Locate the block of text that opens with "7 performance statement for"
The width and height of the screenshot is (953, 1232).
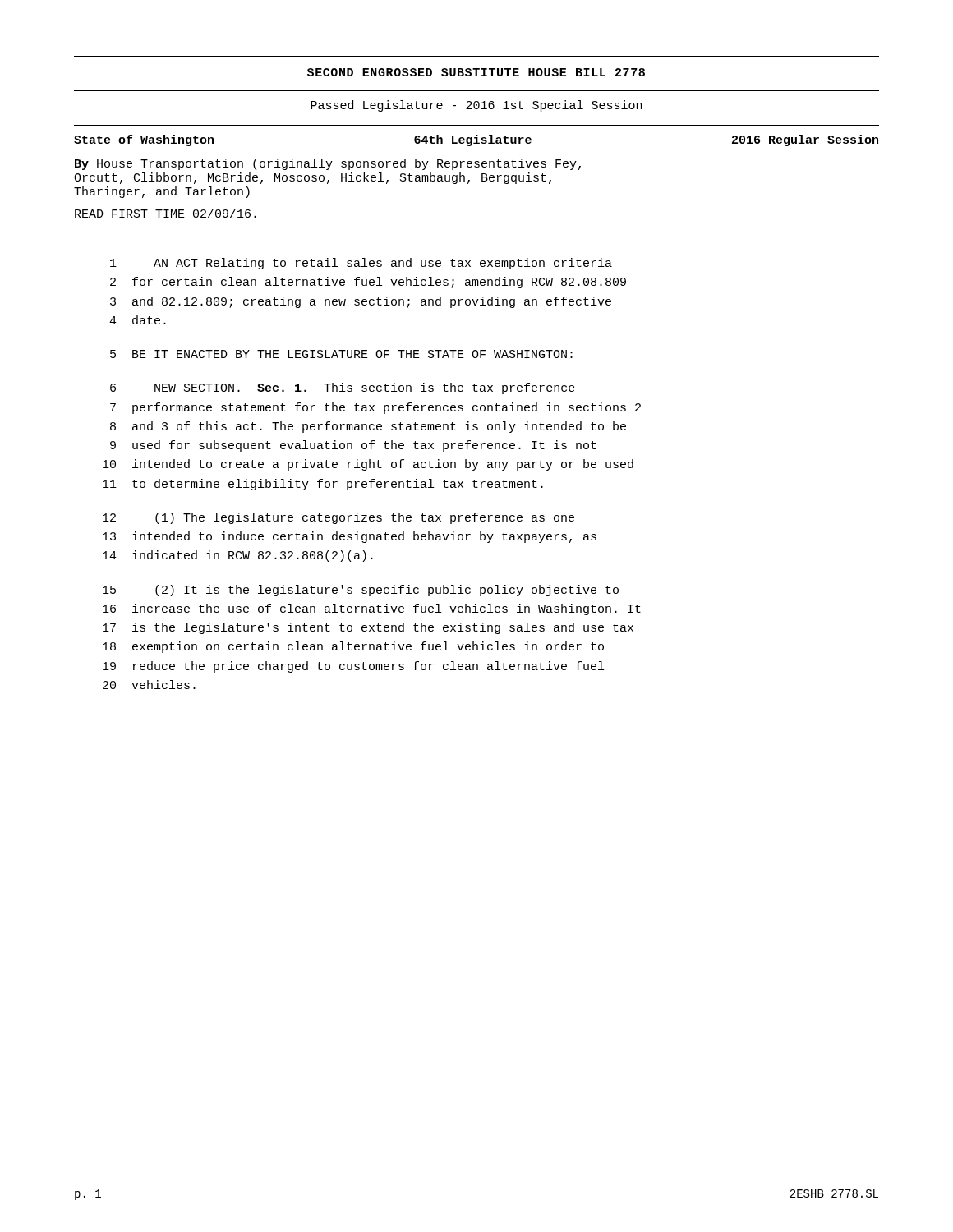(x=476, y=408)
